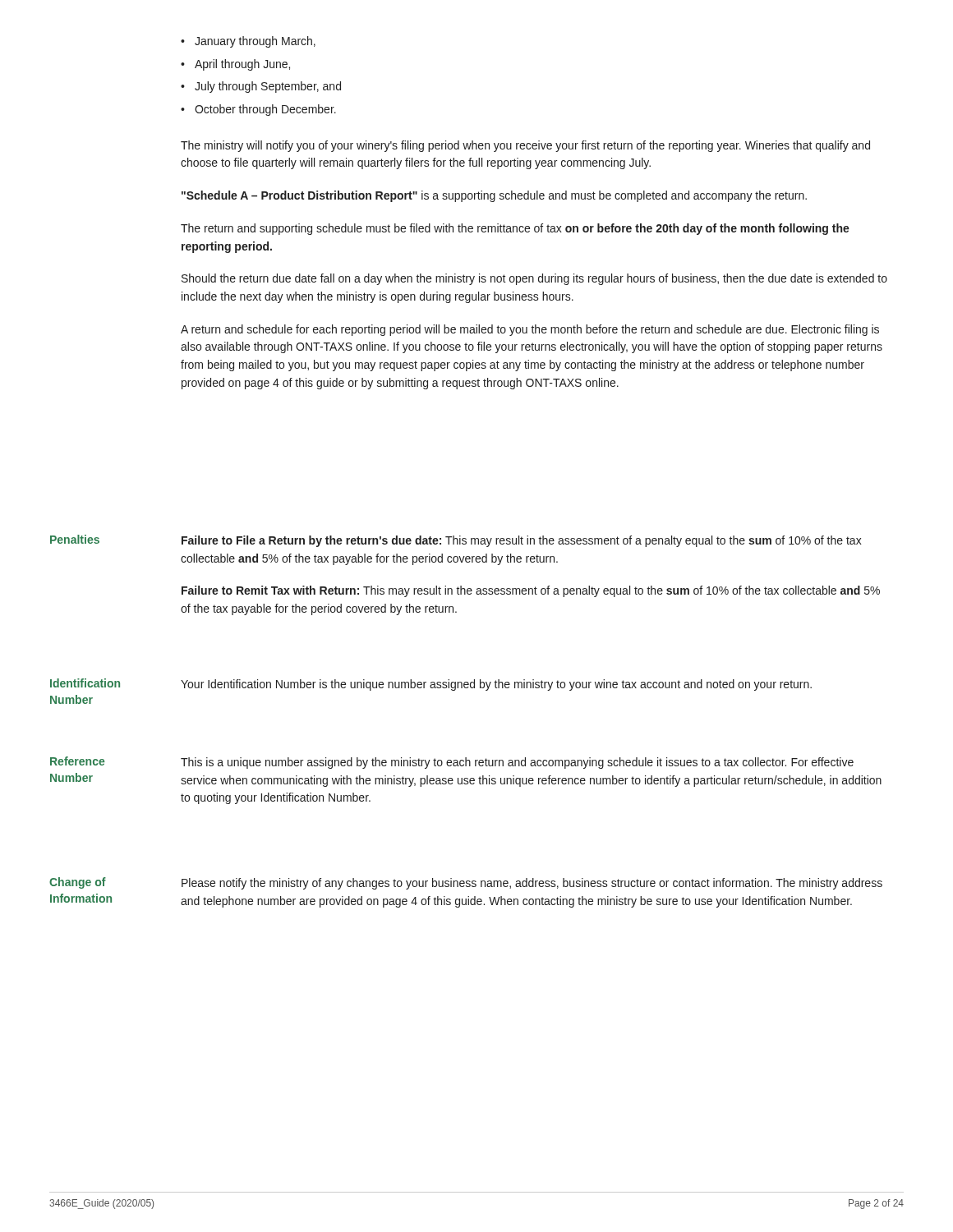
Task: Locate the block starting "The return and"
Action: (x=515, y=237)
